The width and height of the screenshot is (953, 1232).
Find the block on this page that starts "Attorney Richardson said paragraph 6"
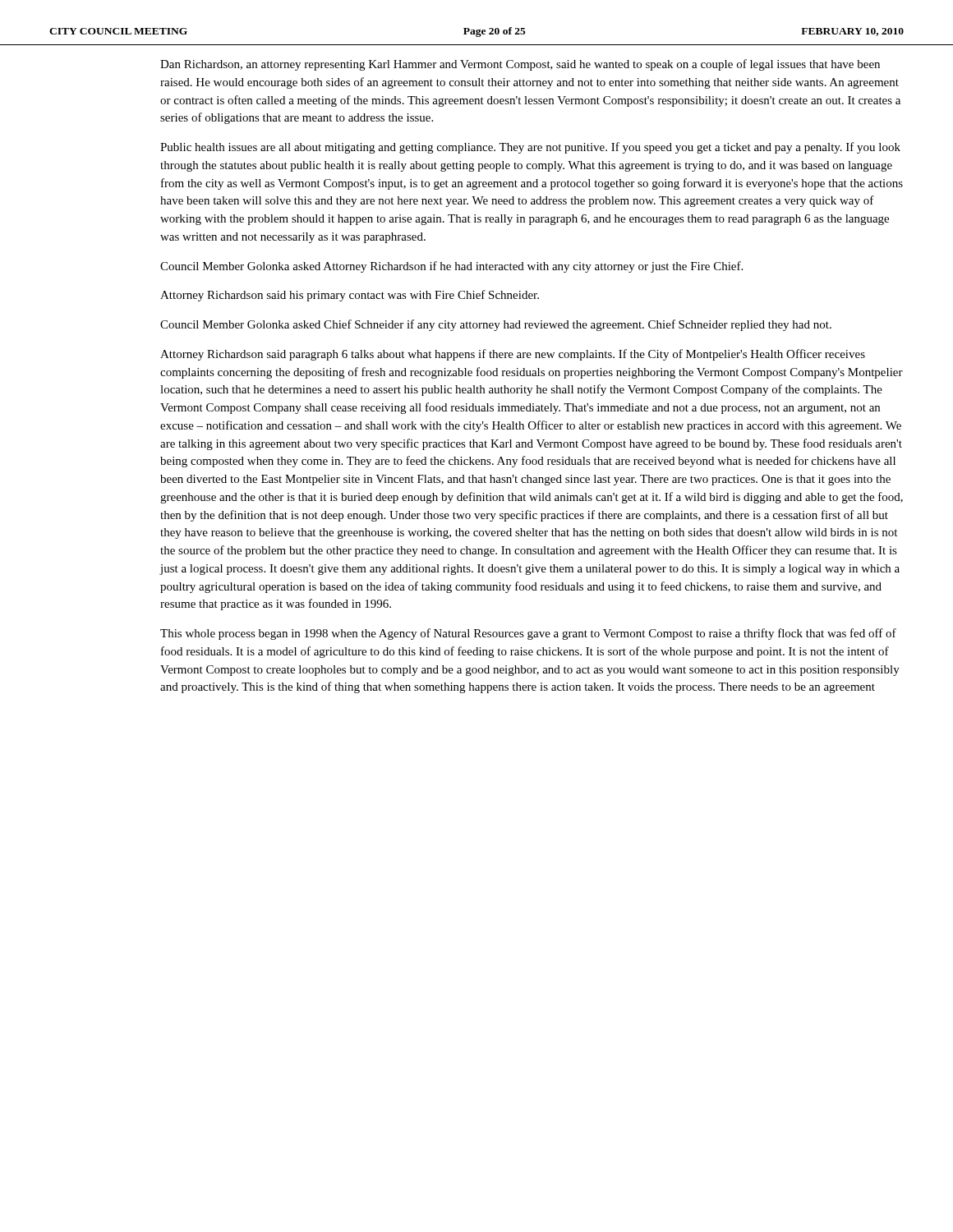(532, 479)
